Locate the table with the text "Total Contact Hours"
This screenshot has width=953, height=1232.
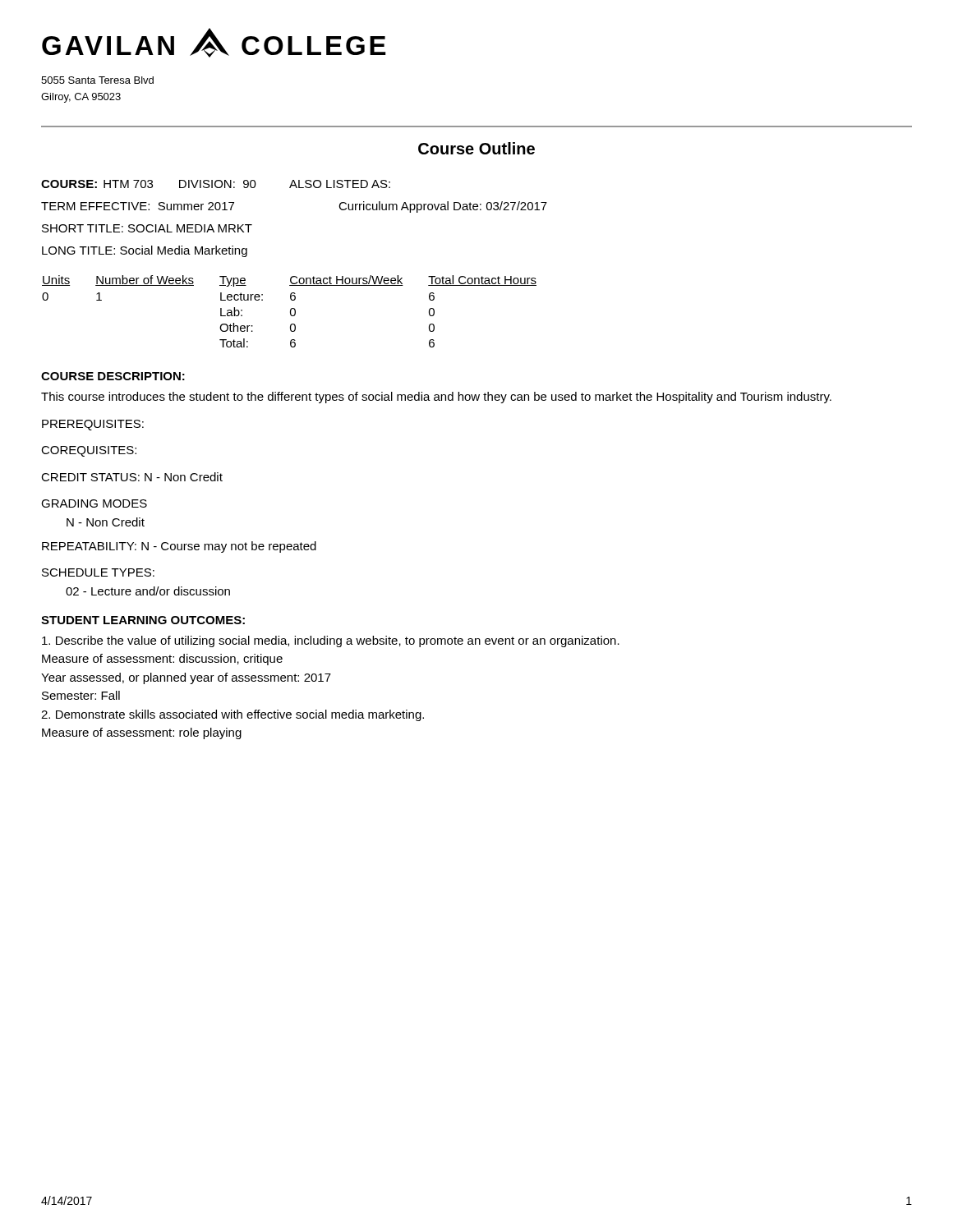476,311
